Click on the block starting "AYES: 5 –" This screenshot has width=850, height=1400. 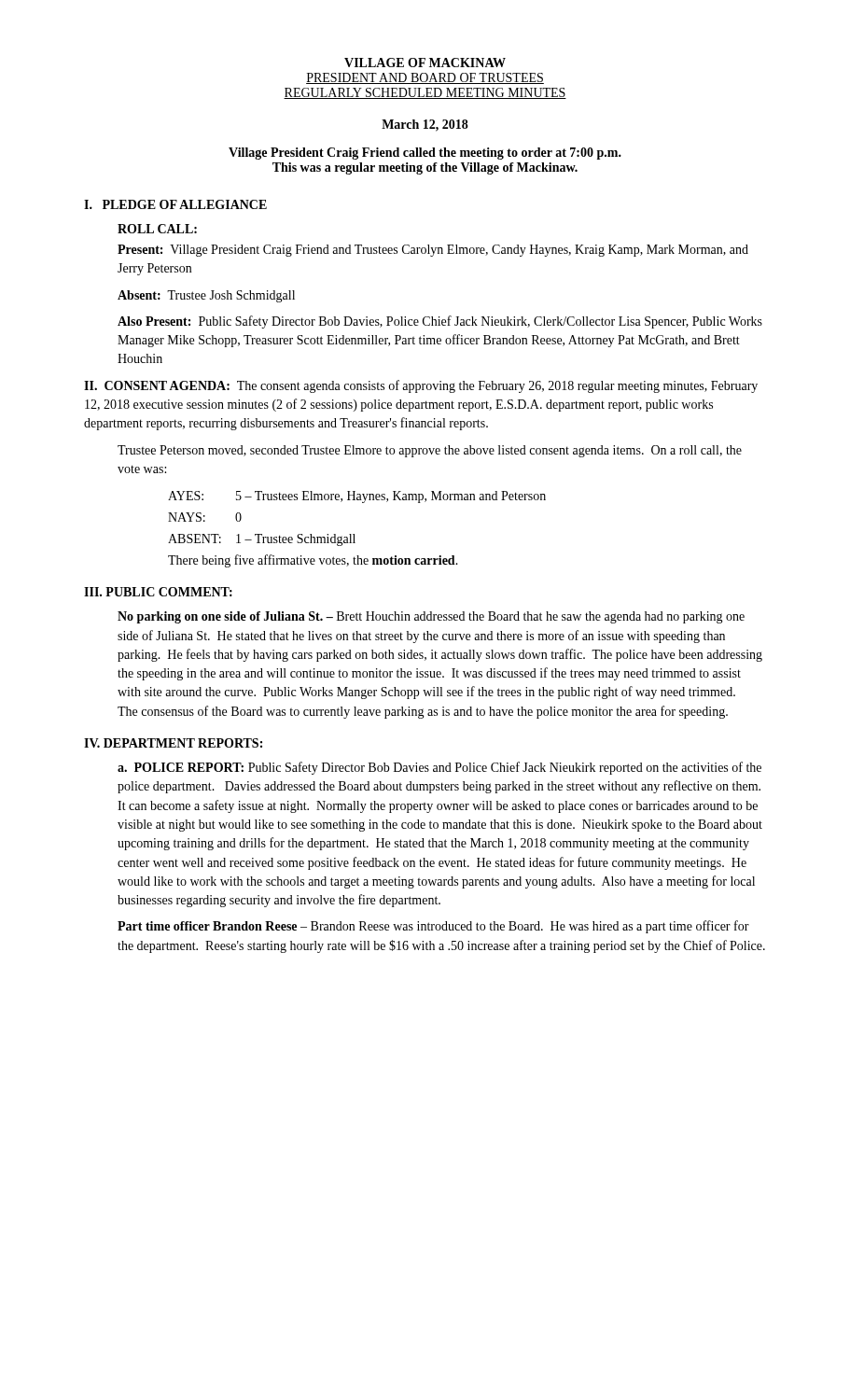point(357,497)
